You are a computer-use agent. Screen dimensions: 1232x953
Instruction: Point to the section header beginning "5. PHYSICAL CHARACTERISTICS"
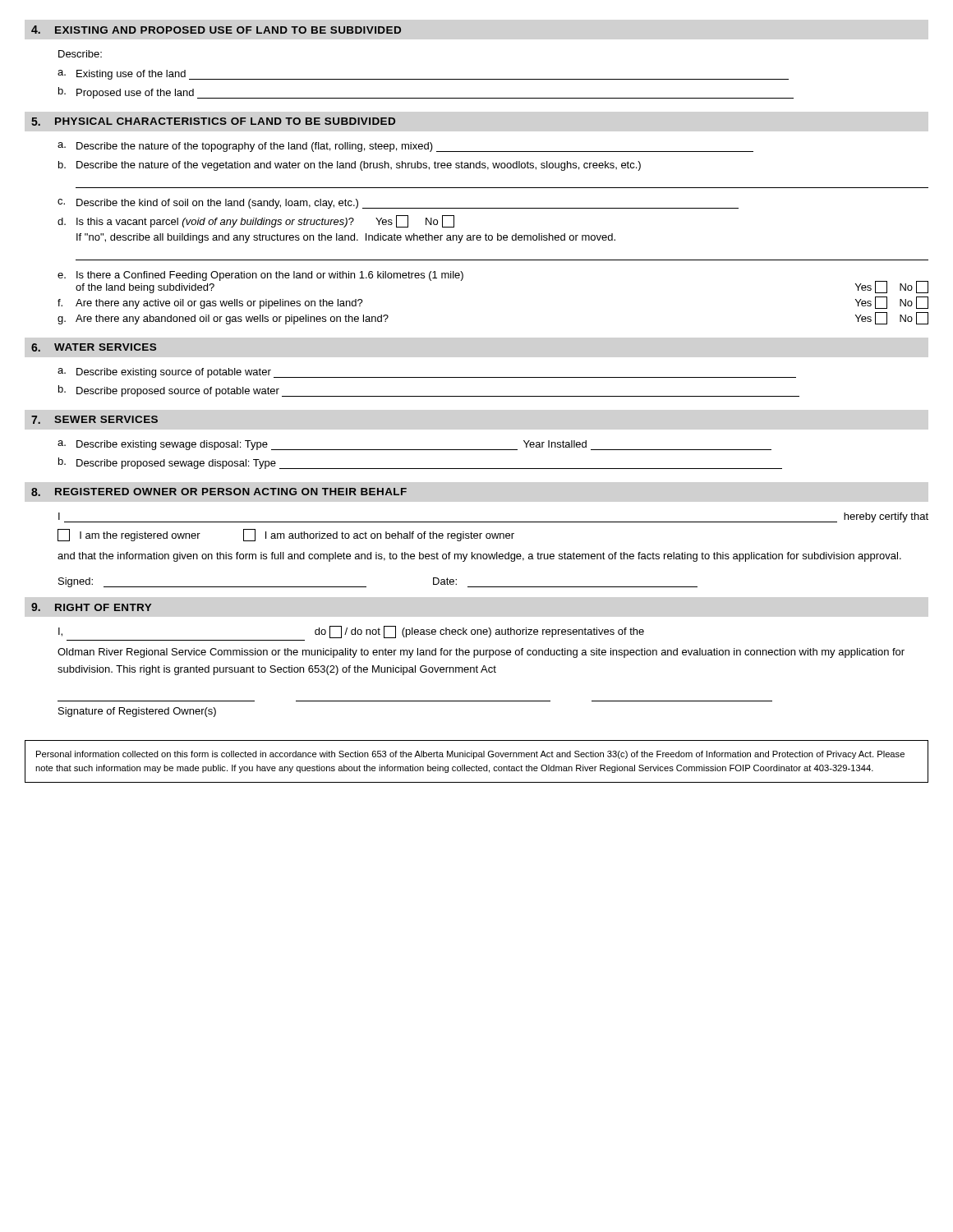214,121
